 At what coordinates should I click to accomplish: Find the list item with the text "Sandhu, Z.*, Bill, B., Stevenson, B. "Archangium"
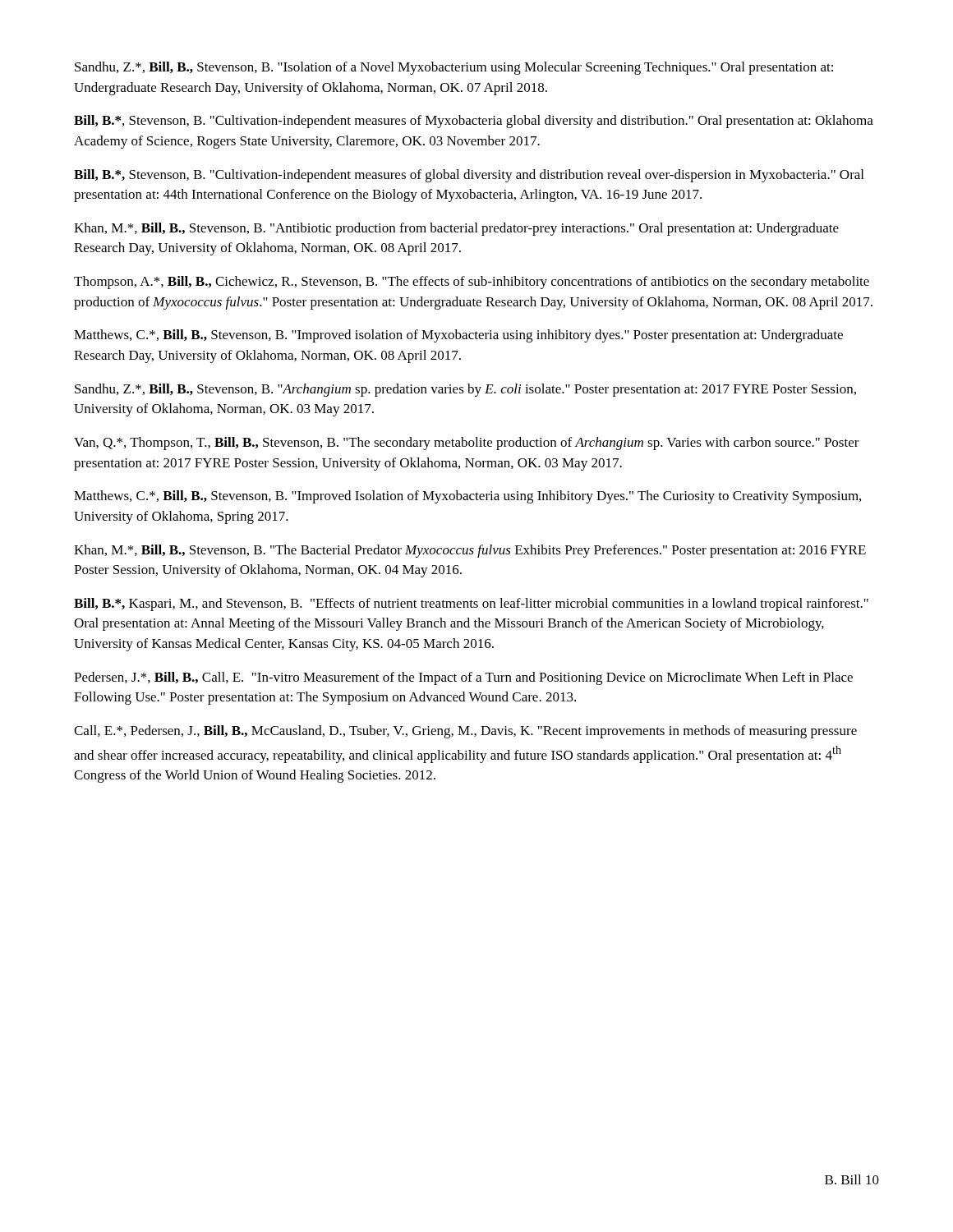pos(465,399)
